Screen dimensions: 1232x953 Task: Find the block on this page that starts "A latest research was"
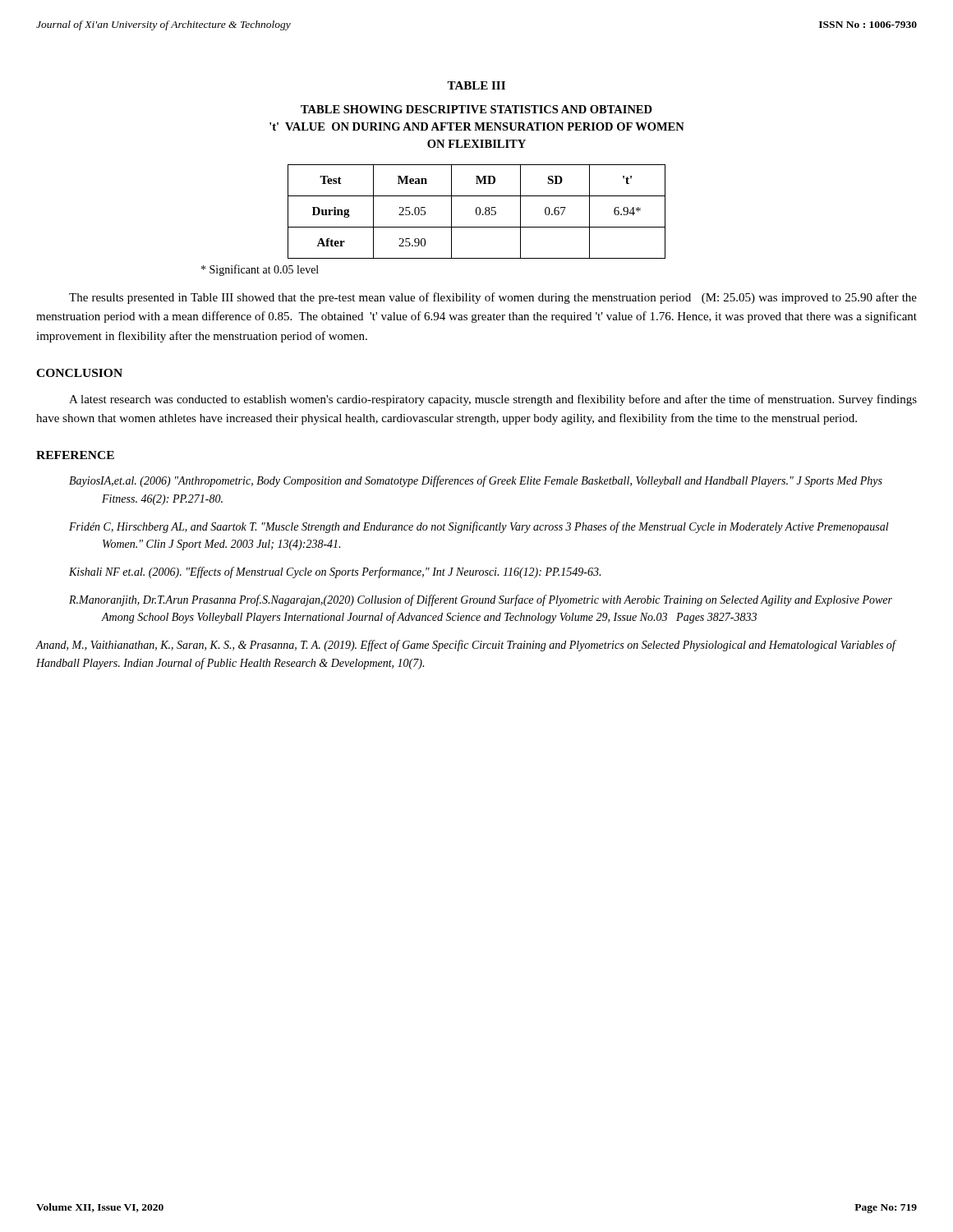(x=476, y=409)
